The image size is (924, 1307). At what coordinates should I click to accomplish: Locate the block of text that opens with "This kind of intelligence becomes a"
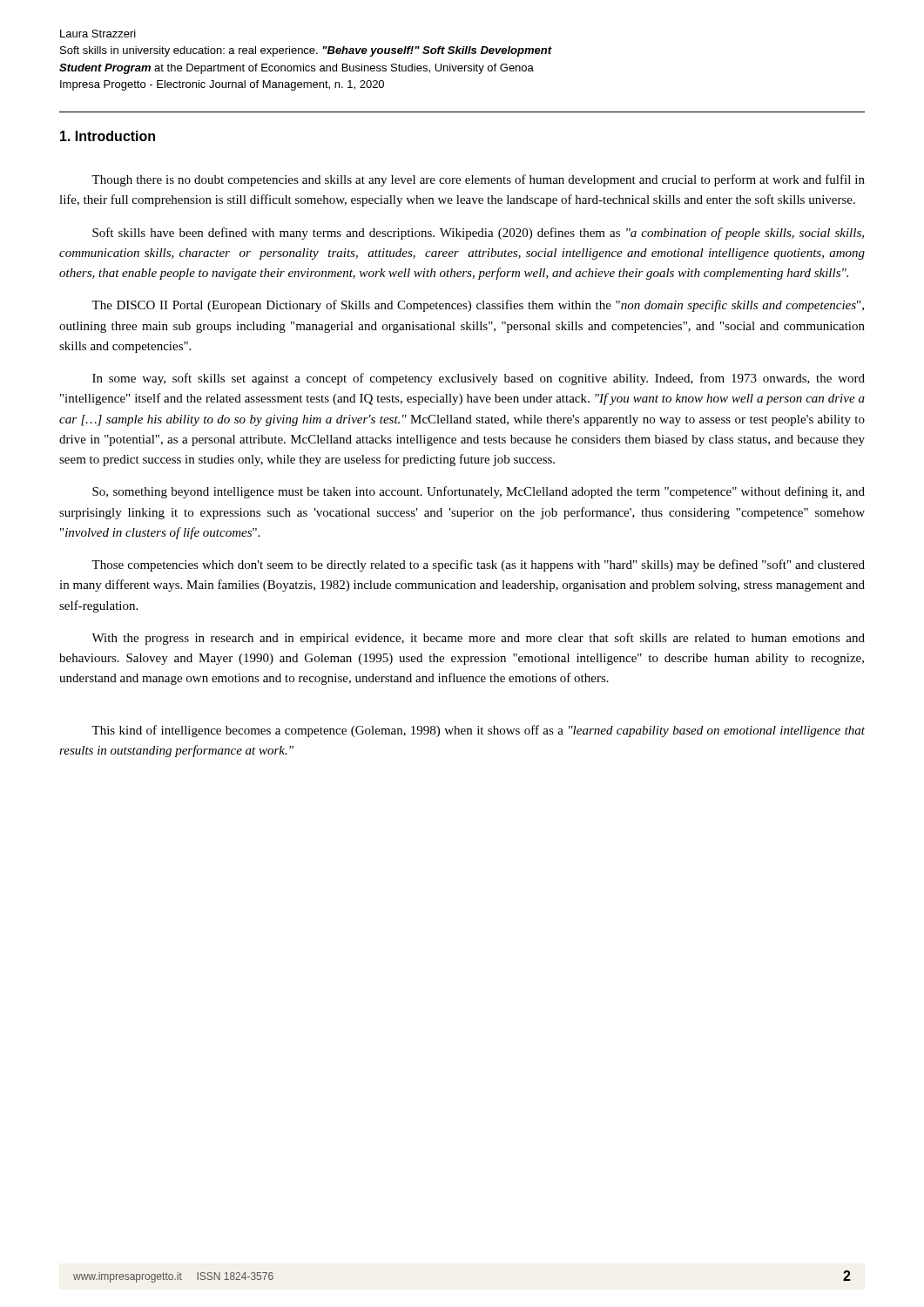pyautogui.click(x=462, y=740)
